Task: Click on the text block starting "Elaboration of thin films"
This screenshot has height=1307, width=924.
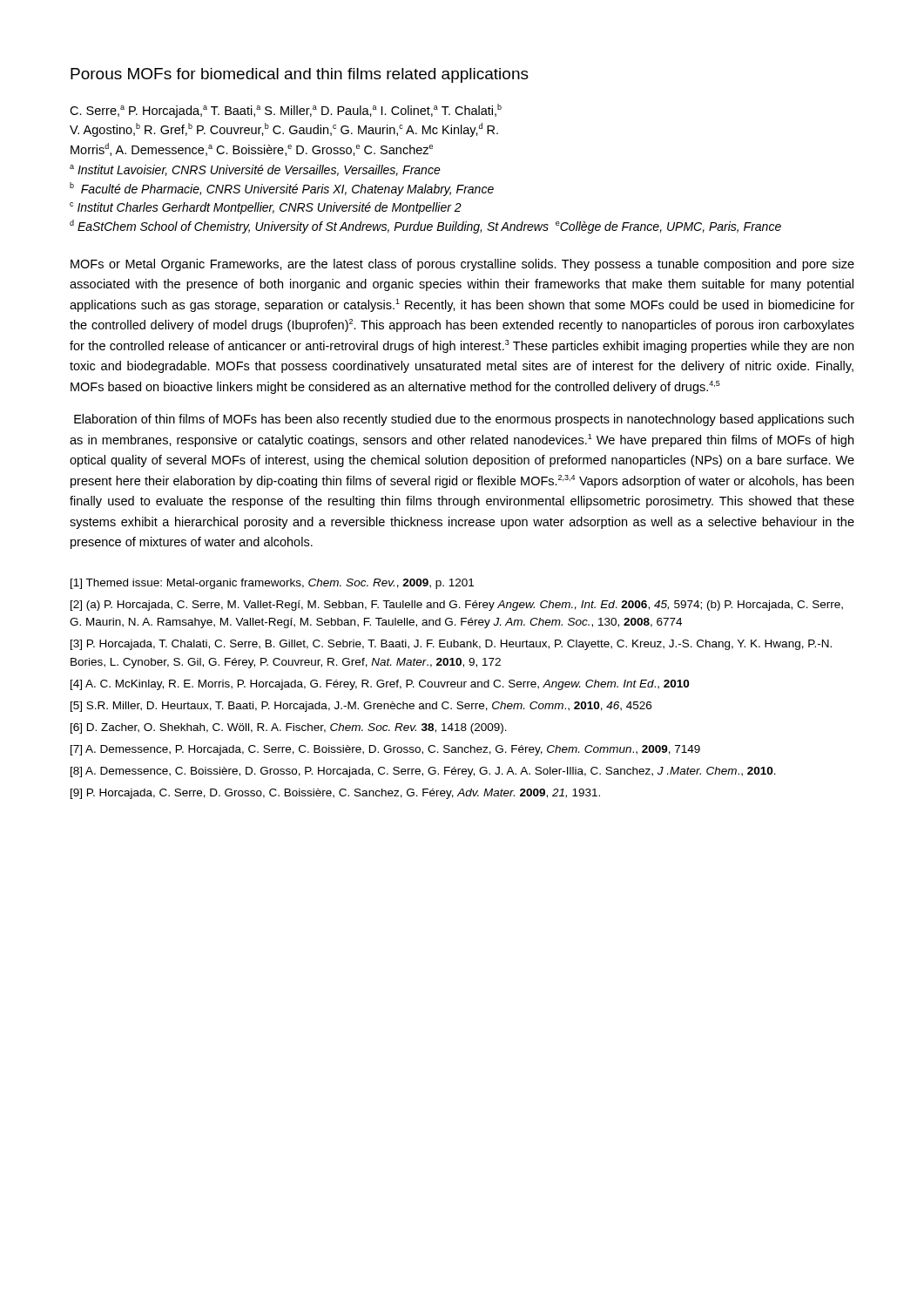Action: pos(462,481)
